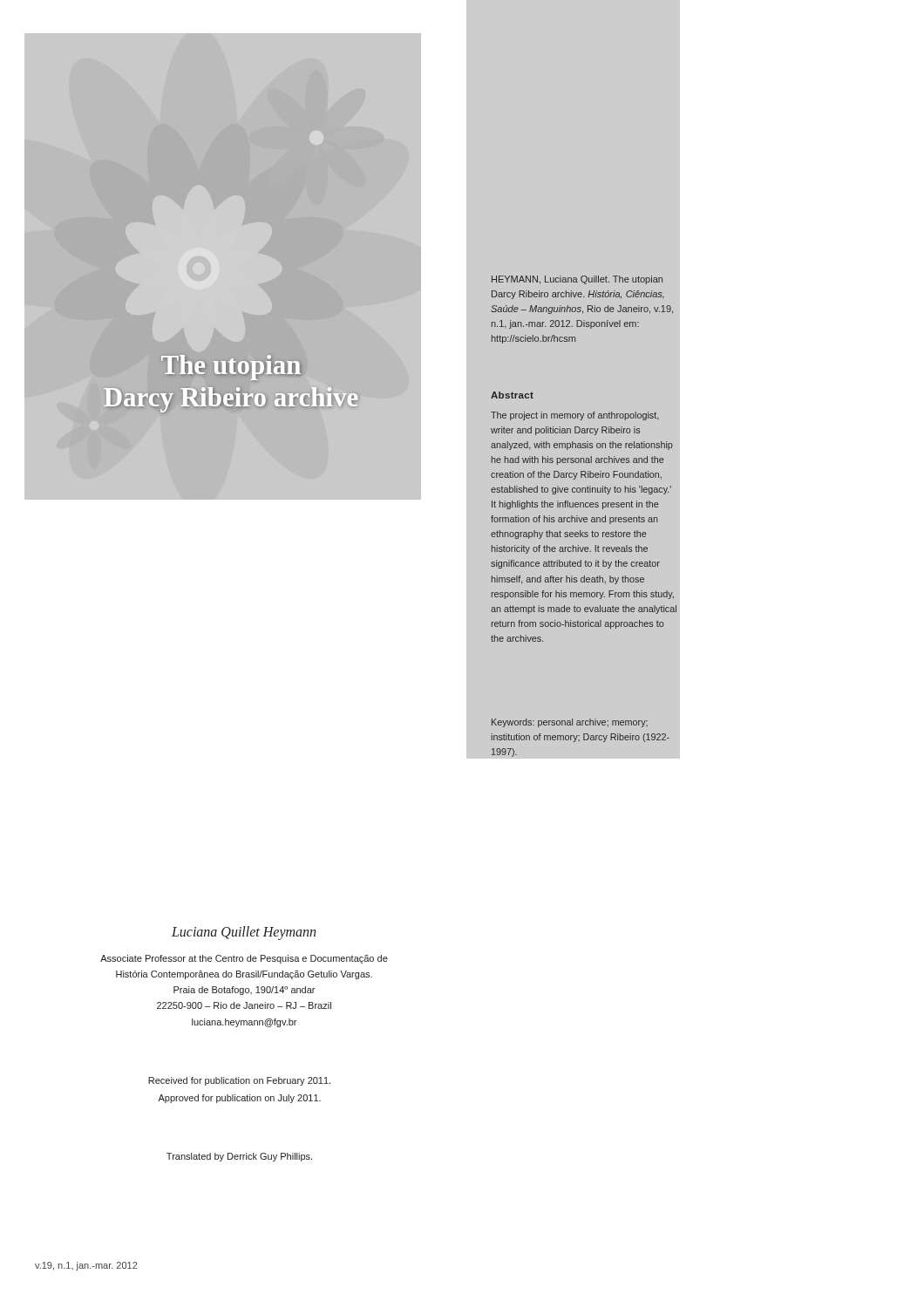Locate the passage starting "The project in memory of anthropologist, writer"
The image size is (924, 1308).
click(584, 527)
